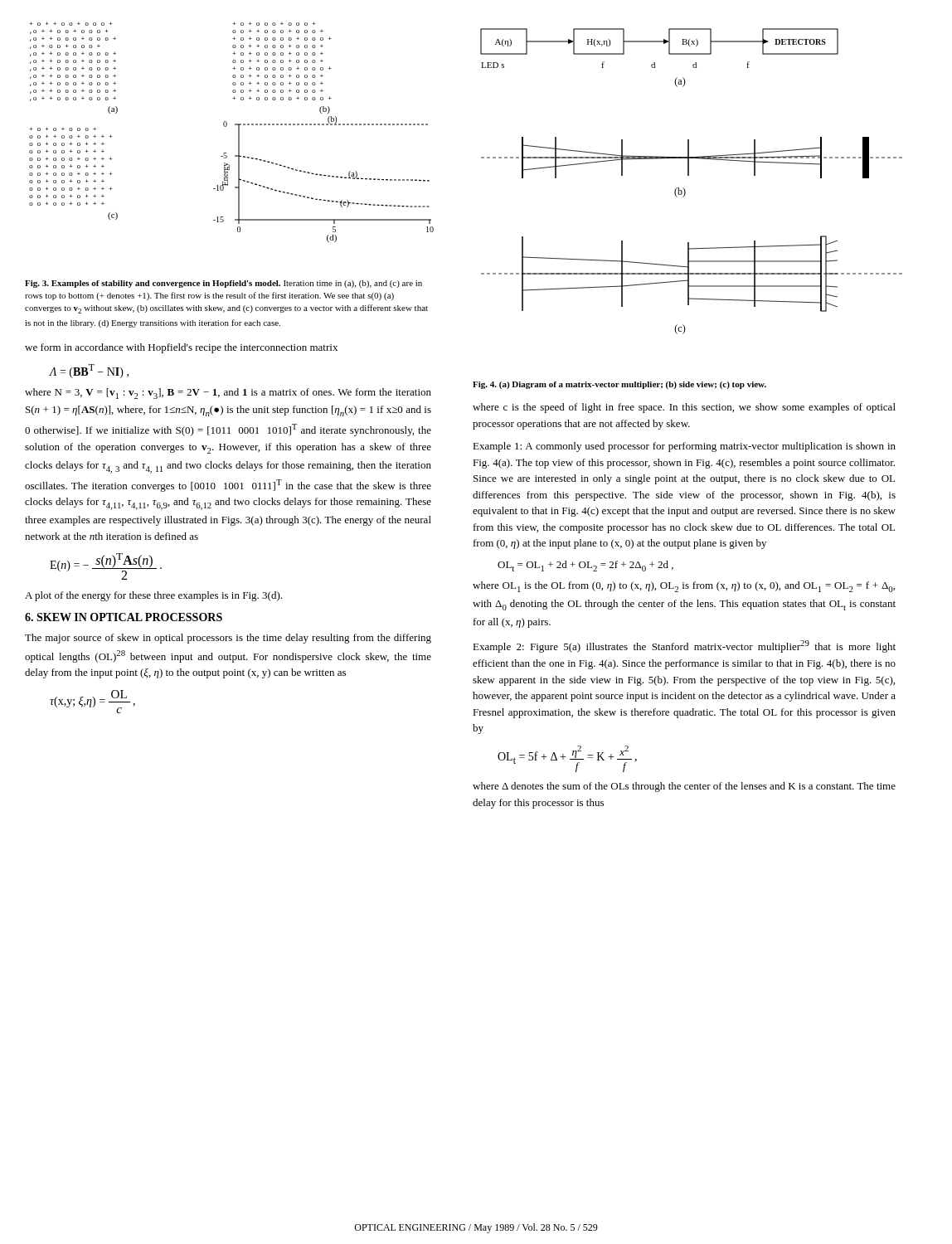Select the text block with the text "The major source of skew in optical"
This screenshot has height=1244, width=952.
click(x=228, y=655)
